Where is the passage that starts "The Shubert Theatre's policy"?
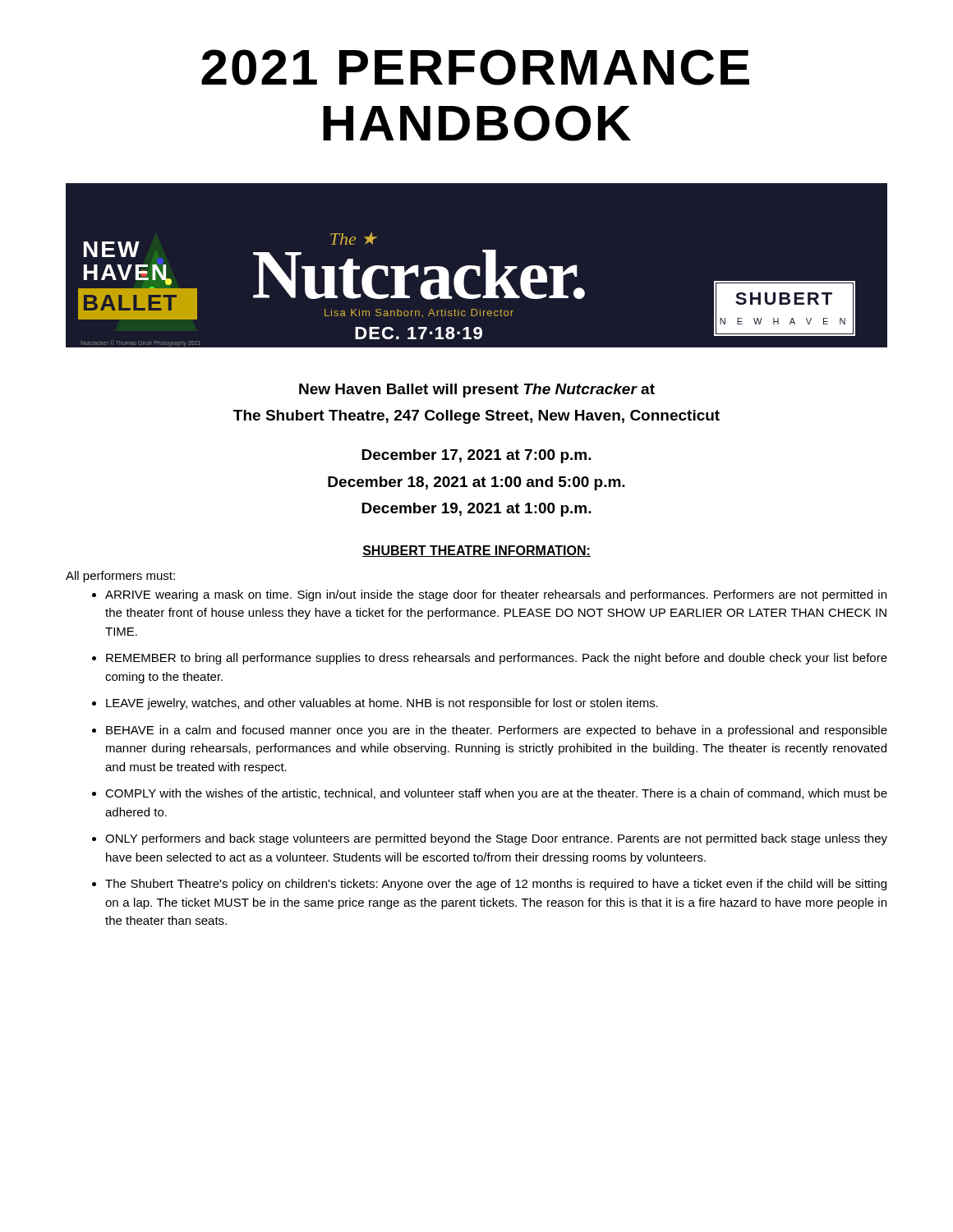This screenshot has height=1232, width=953. tap(496, 903)
